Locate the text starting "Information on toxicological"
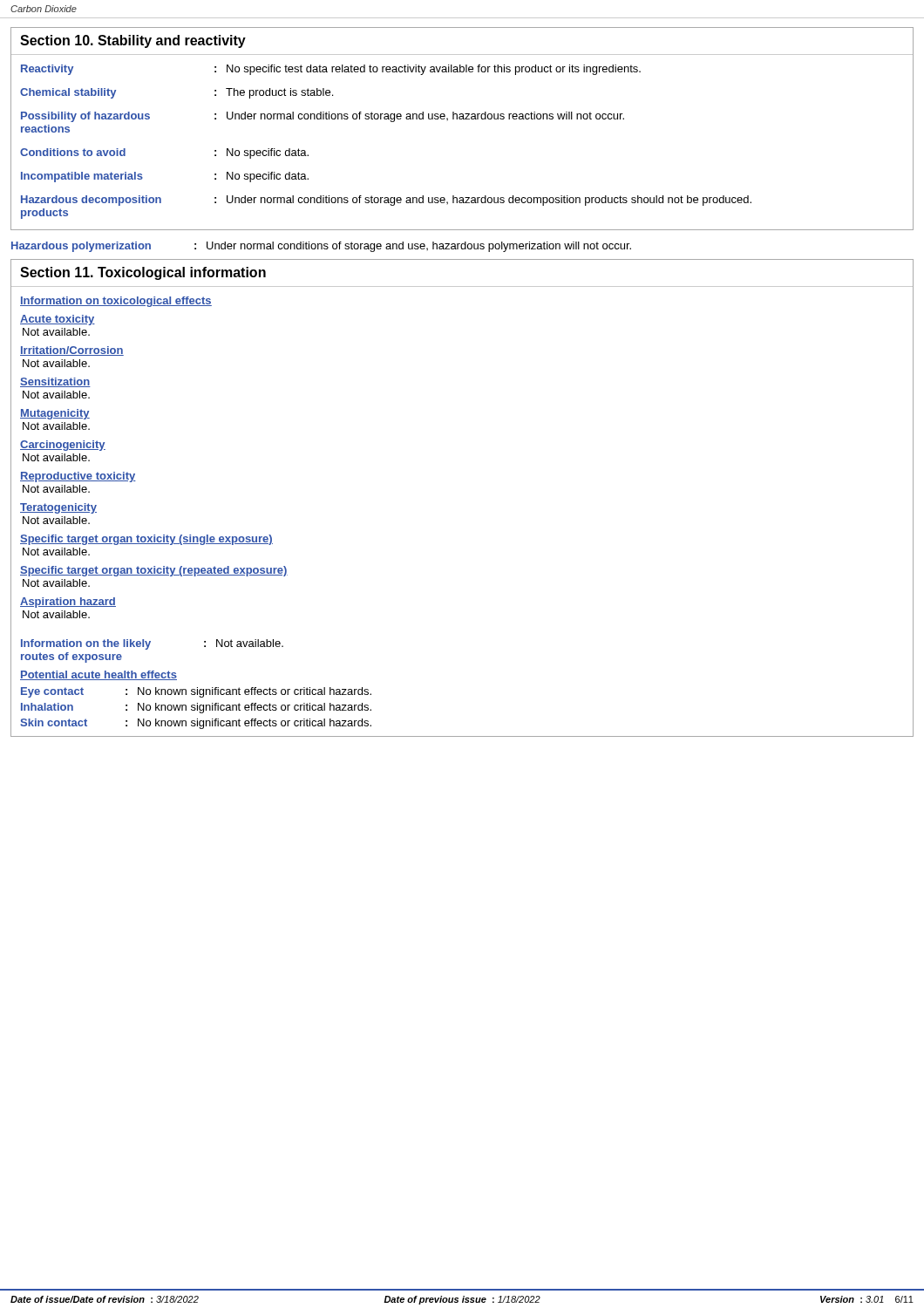 click(116, 300)
